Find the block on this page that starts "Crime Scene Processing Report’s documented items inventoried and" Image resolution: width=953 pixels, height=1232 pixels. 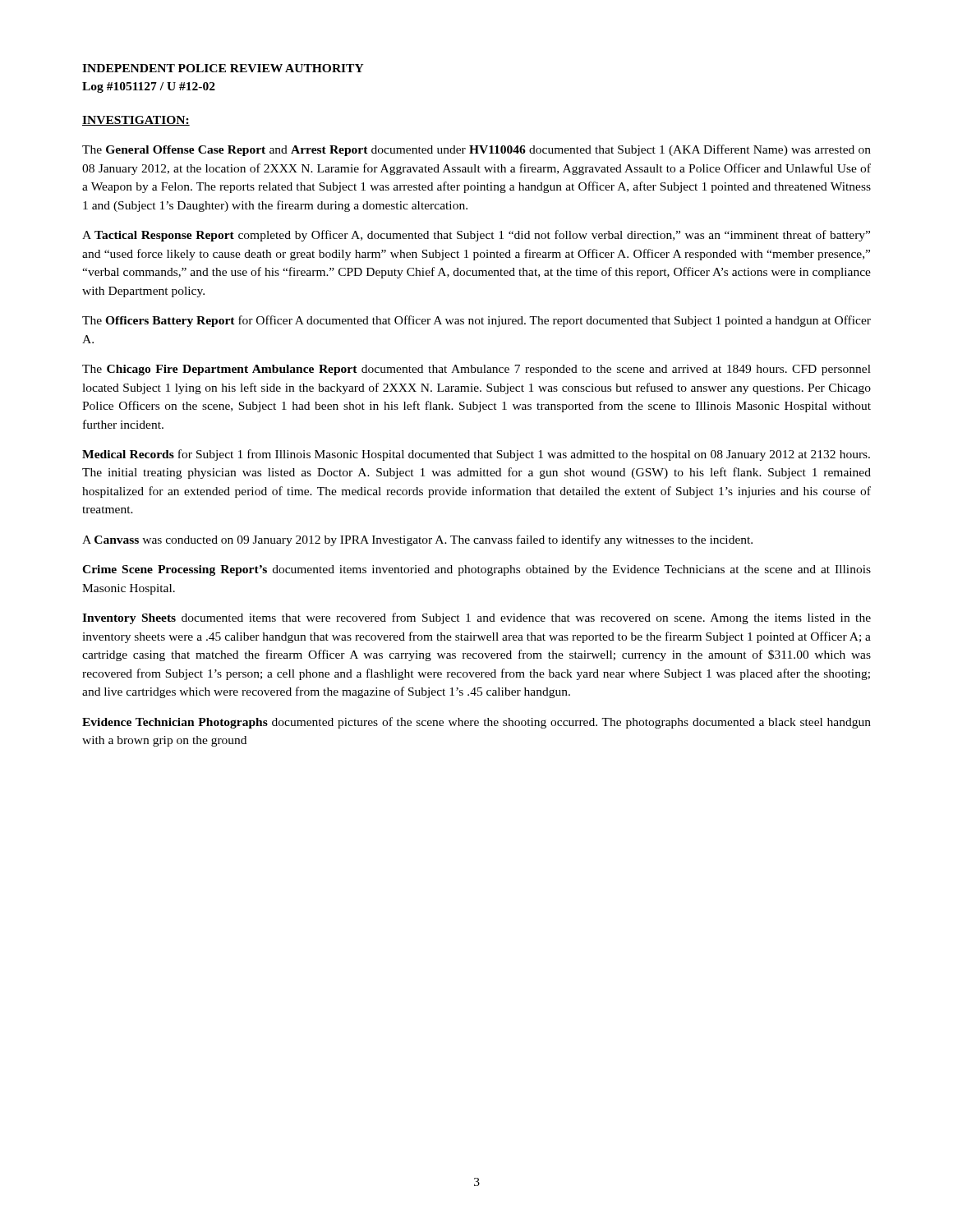(476, 578)
